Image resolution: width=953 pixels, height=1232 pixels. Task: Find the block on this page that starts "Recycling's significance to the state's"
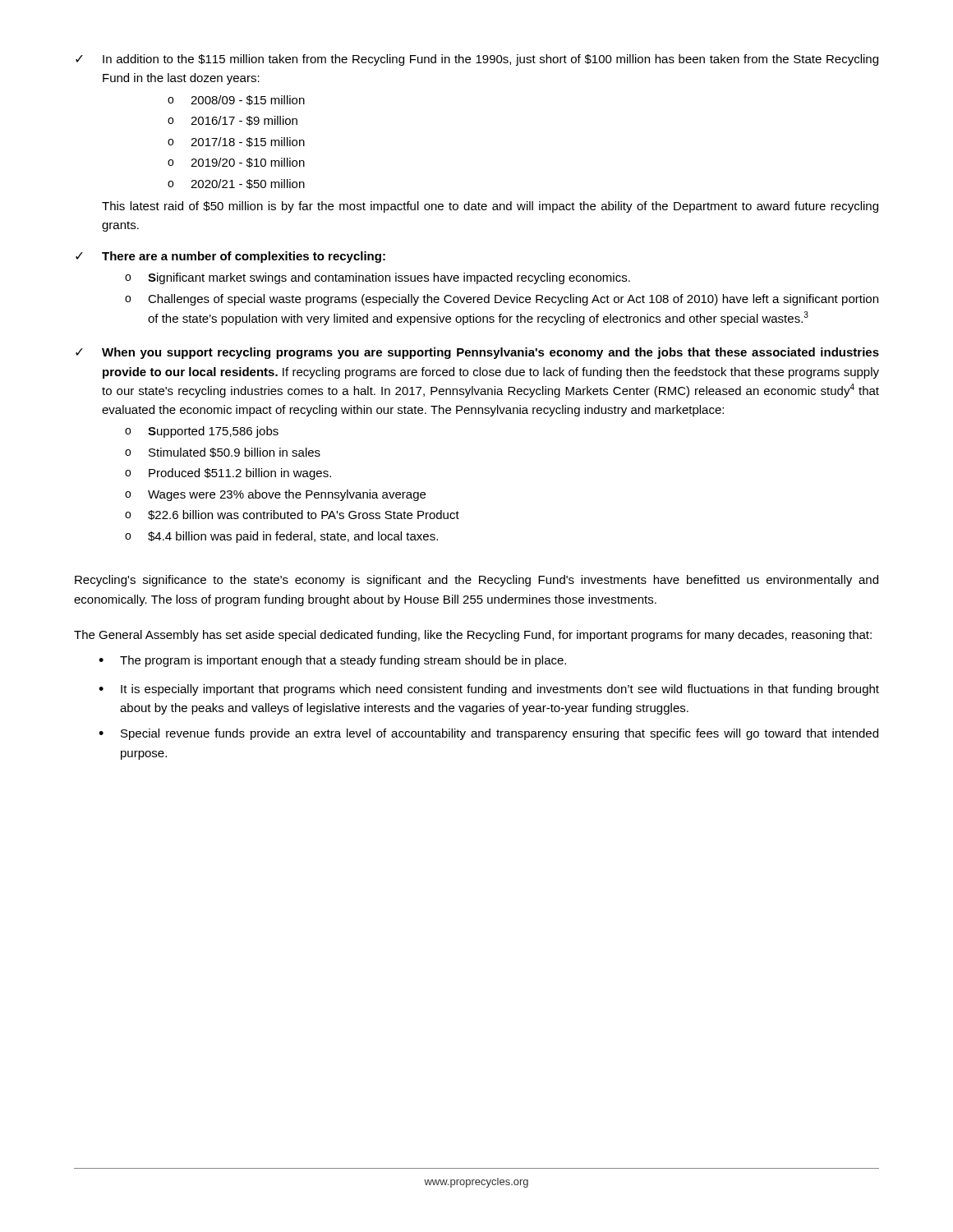(476, 589)
